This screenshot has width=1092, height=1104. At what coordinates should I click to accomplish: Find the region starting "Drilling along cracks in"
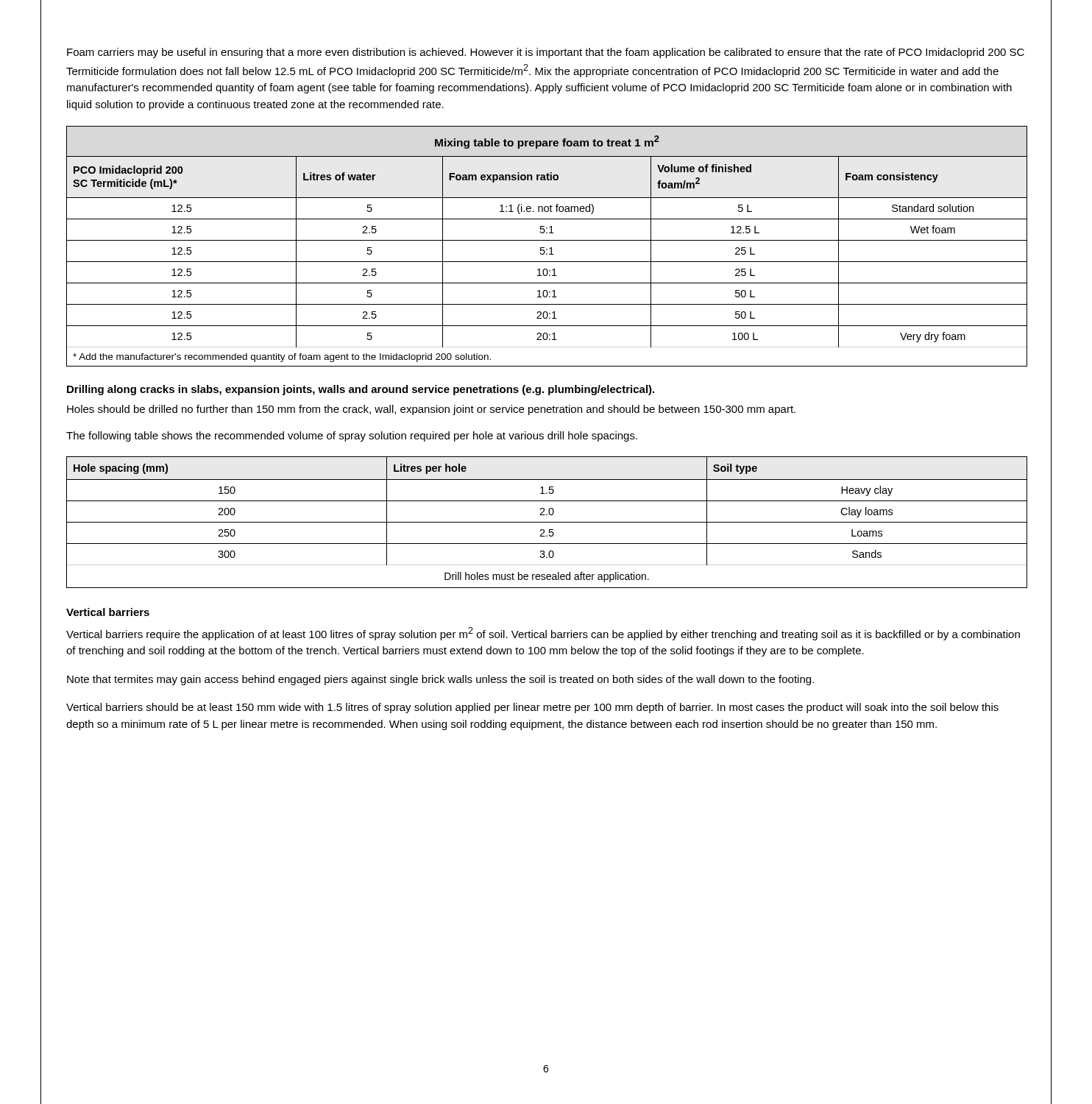point(361,389)
